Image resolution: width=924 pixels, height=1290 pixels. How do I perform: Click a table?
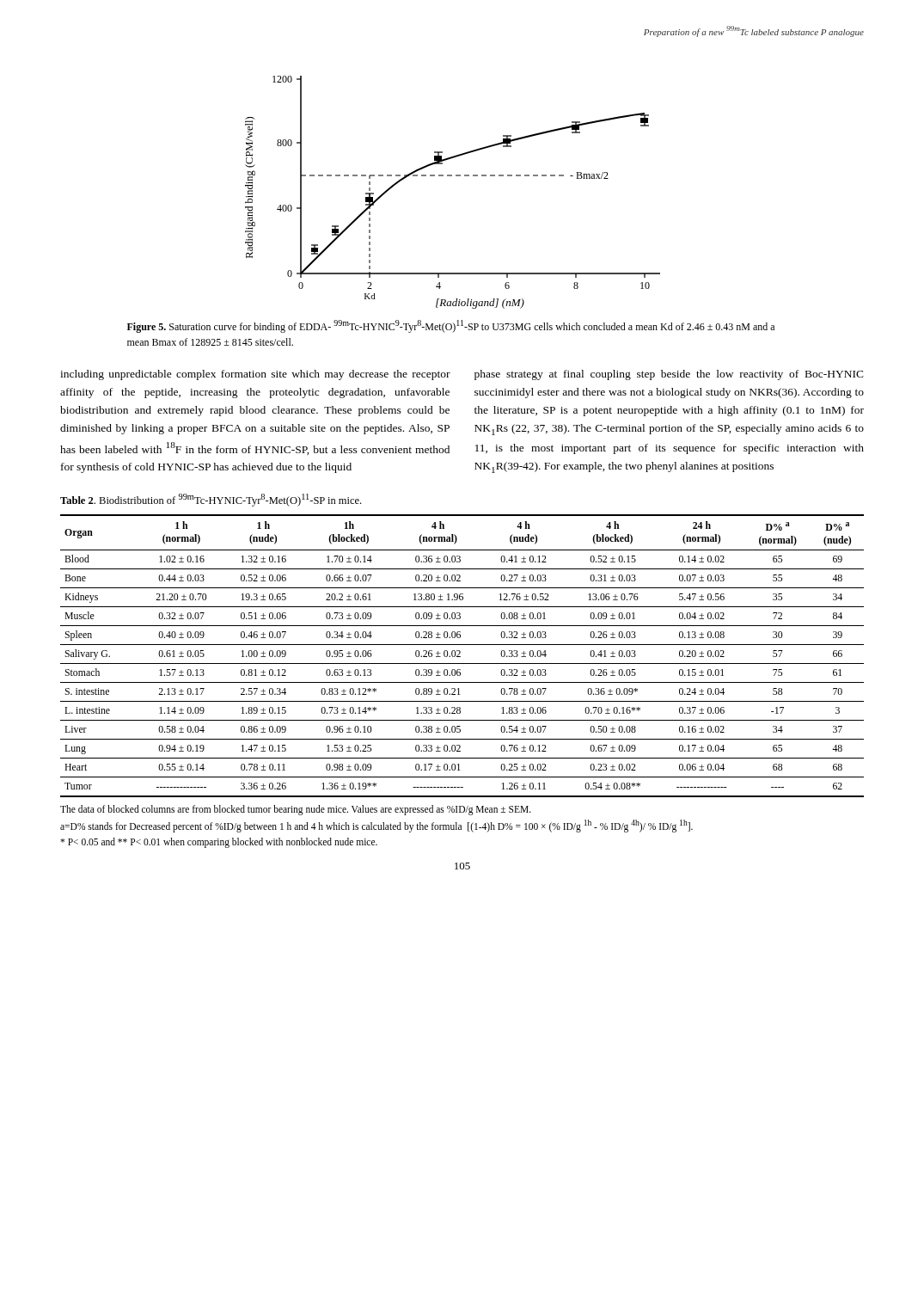click(x=462, y=655)
